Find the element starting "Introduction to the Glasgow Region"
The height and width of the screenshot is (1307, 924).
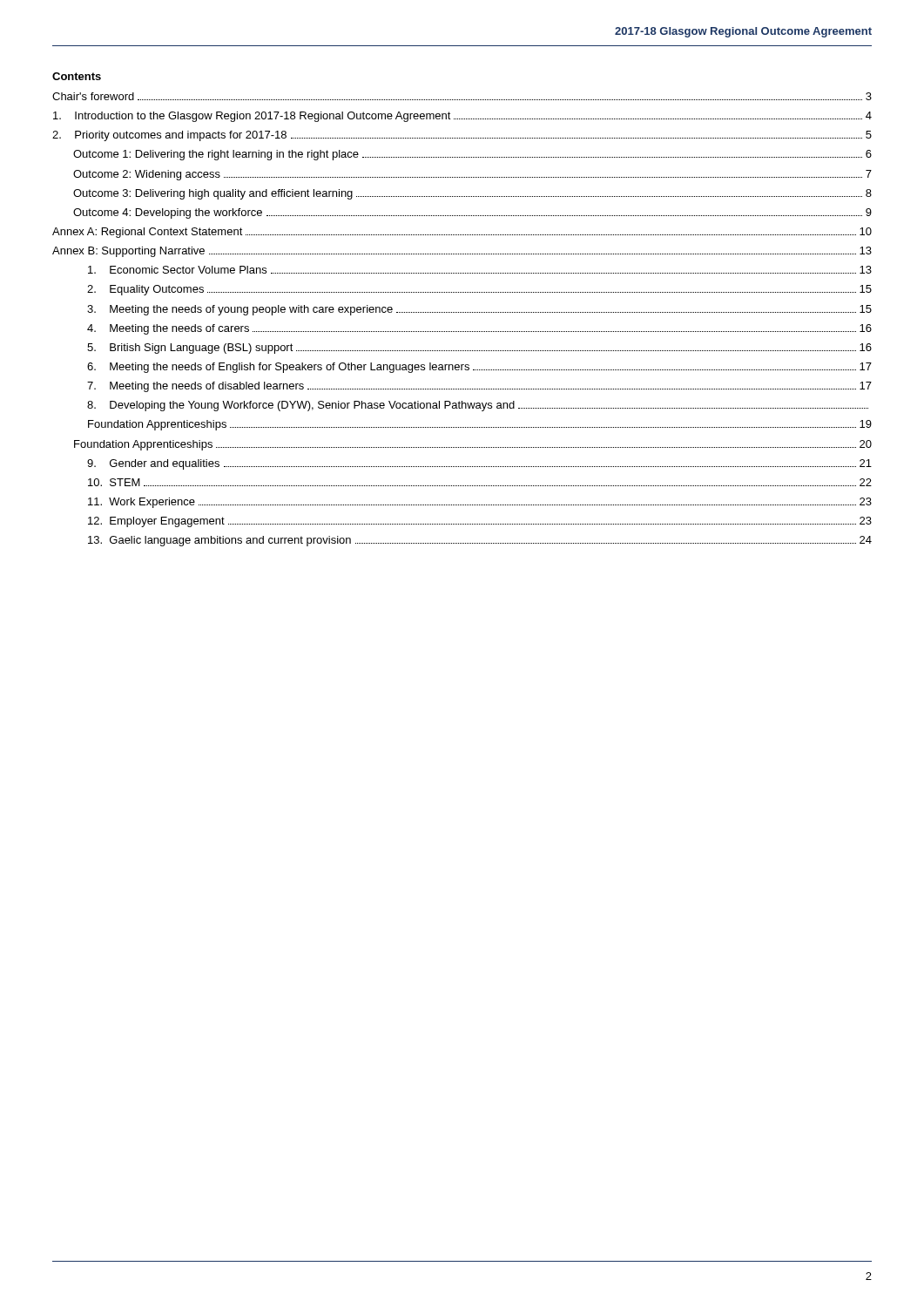[462, 116]
